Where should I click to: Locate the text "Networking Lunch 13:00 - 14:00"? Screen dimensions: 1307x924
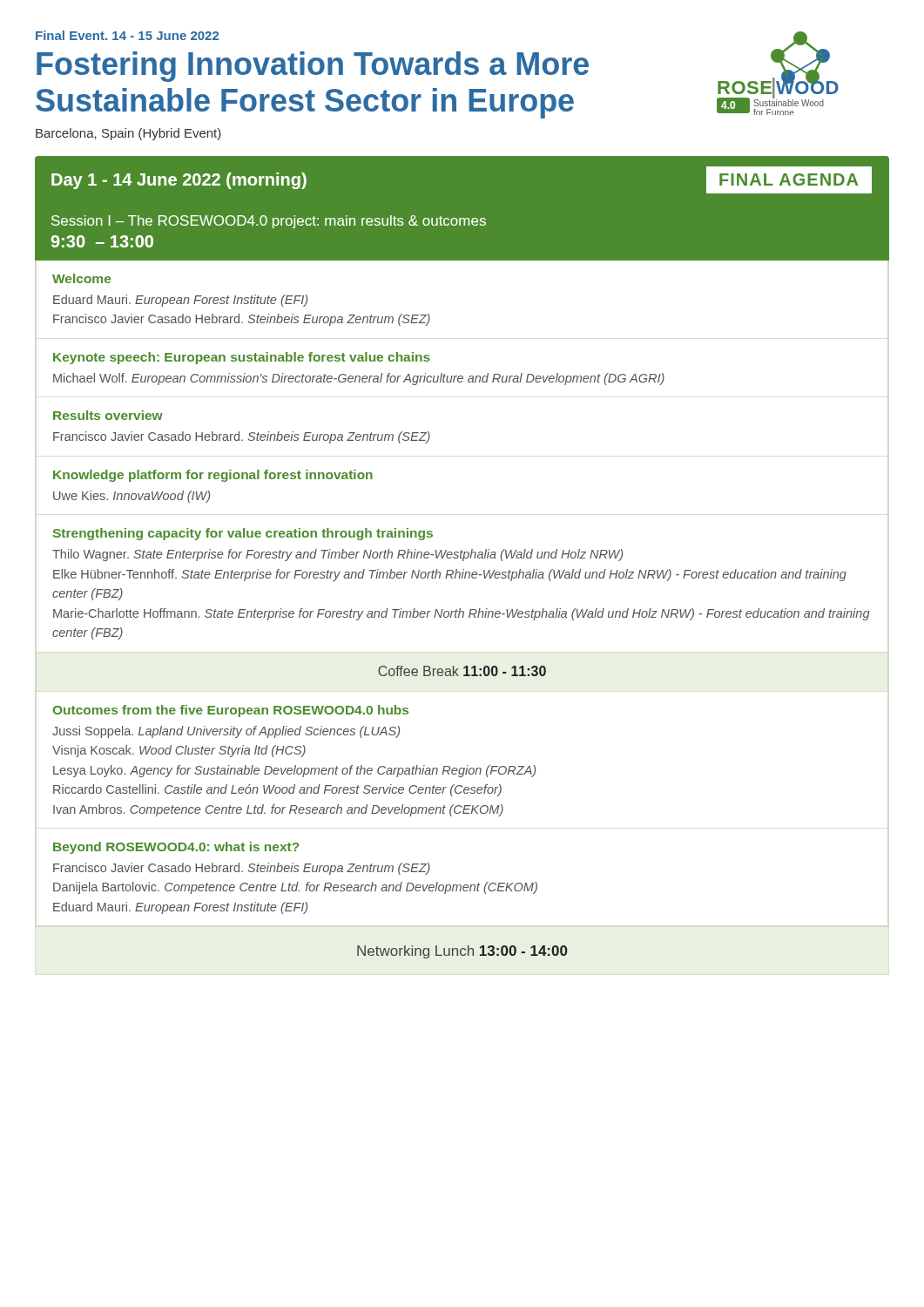(x=462, y=951)
